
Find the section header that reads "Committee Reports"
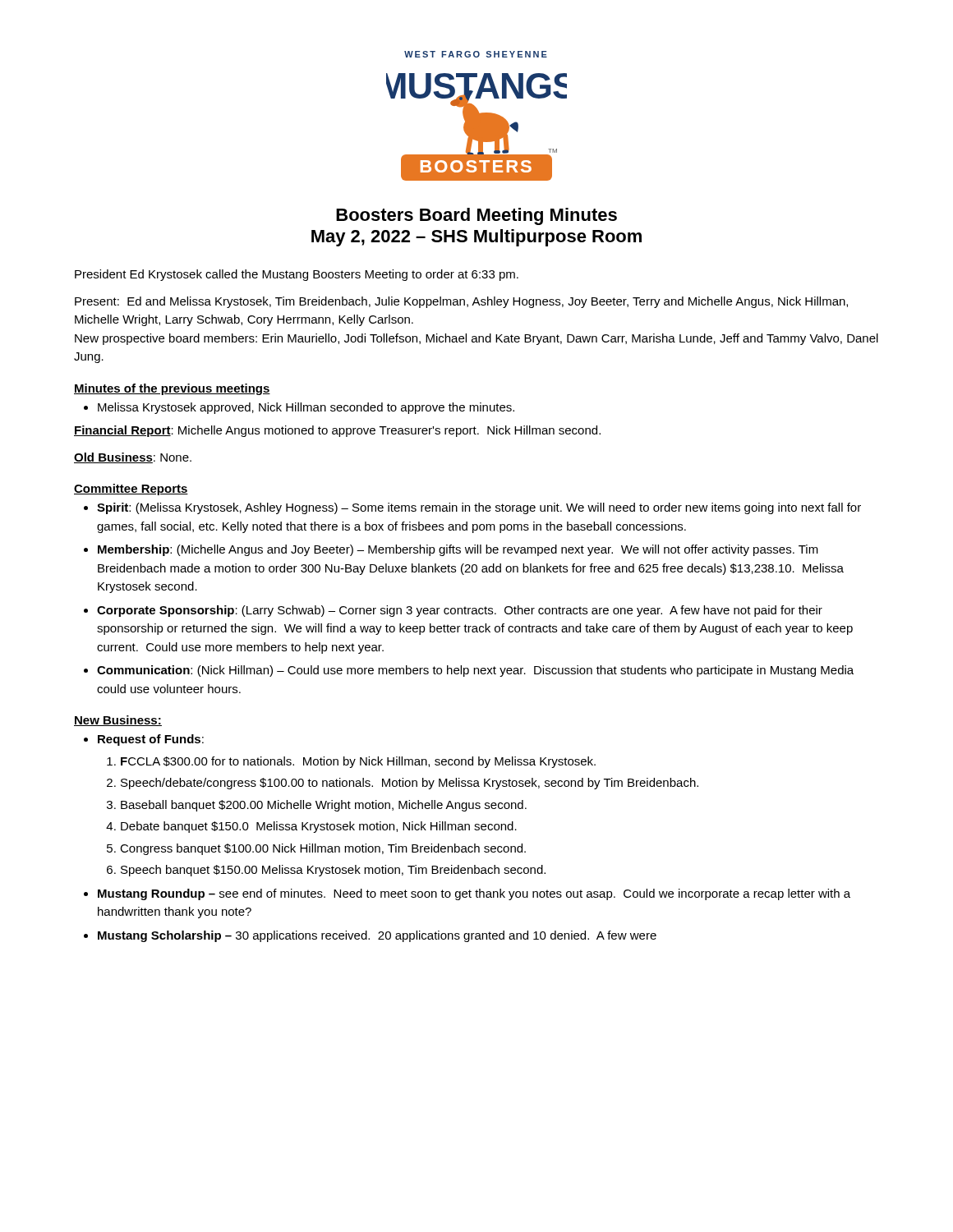point(131,488)
